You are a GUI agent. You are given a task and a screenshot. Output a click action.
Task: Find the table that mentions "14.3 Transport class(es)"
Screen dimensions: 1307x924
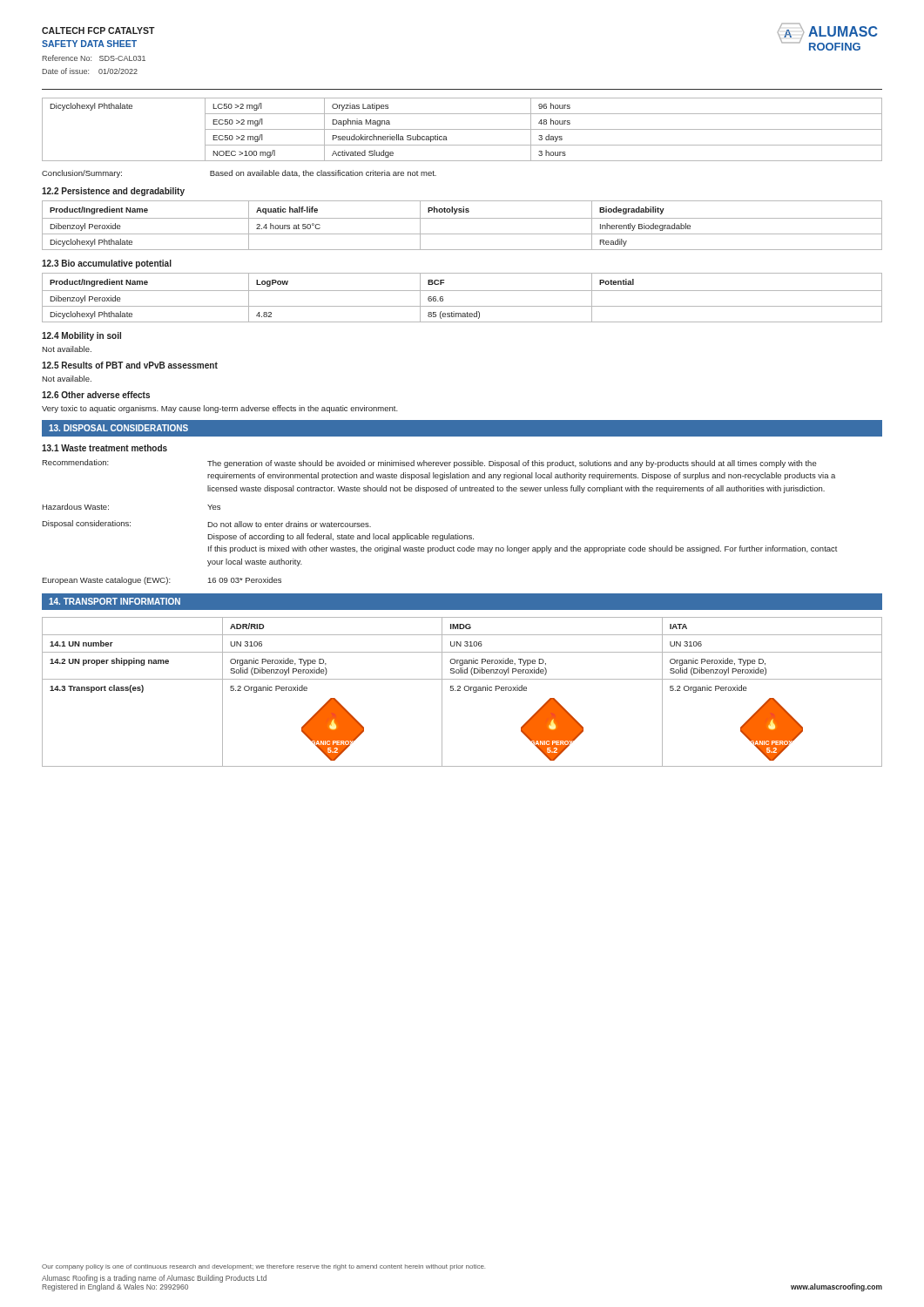[462, 692]
